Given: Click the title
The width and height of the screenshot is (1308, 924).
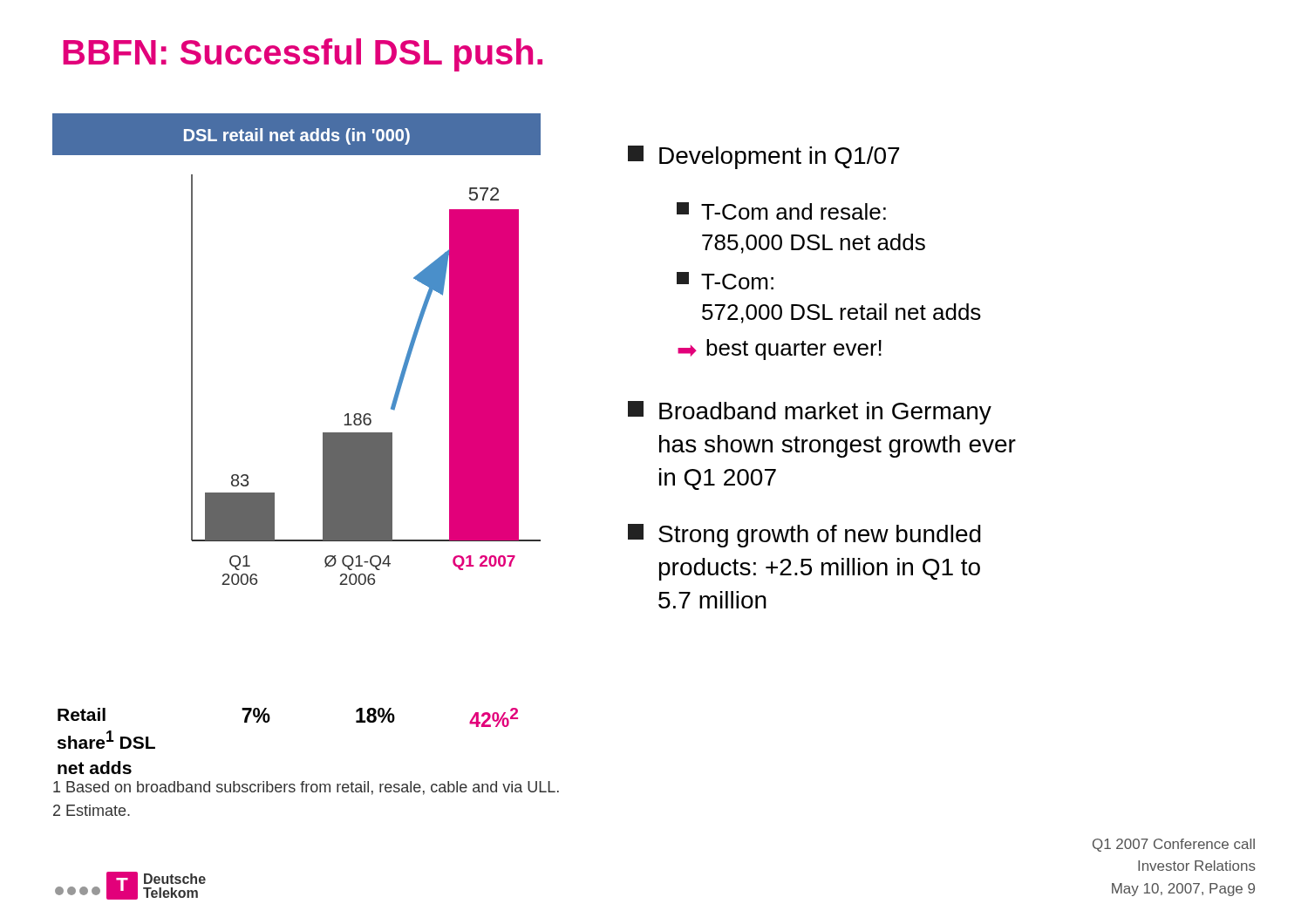Looking at the screenshot, I should click(x=303, y=52).
